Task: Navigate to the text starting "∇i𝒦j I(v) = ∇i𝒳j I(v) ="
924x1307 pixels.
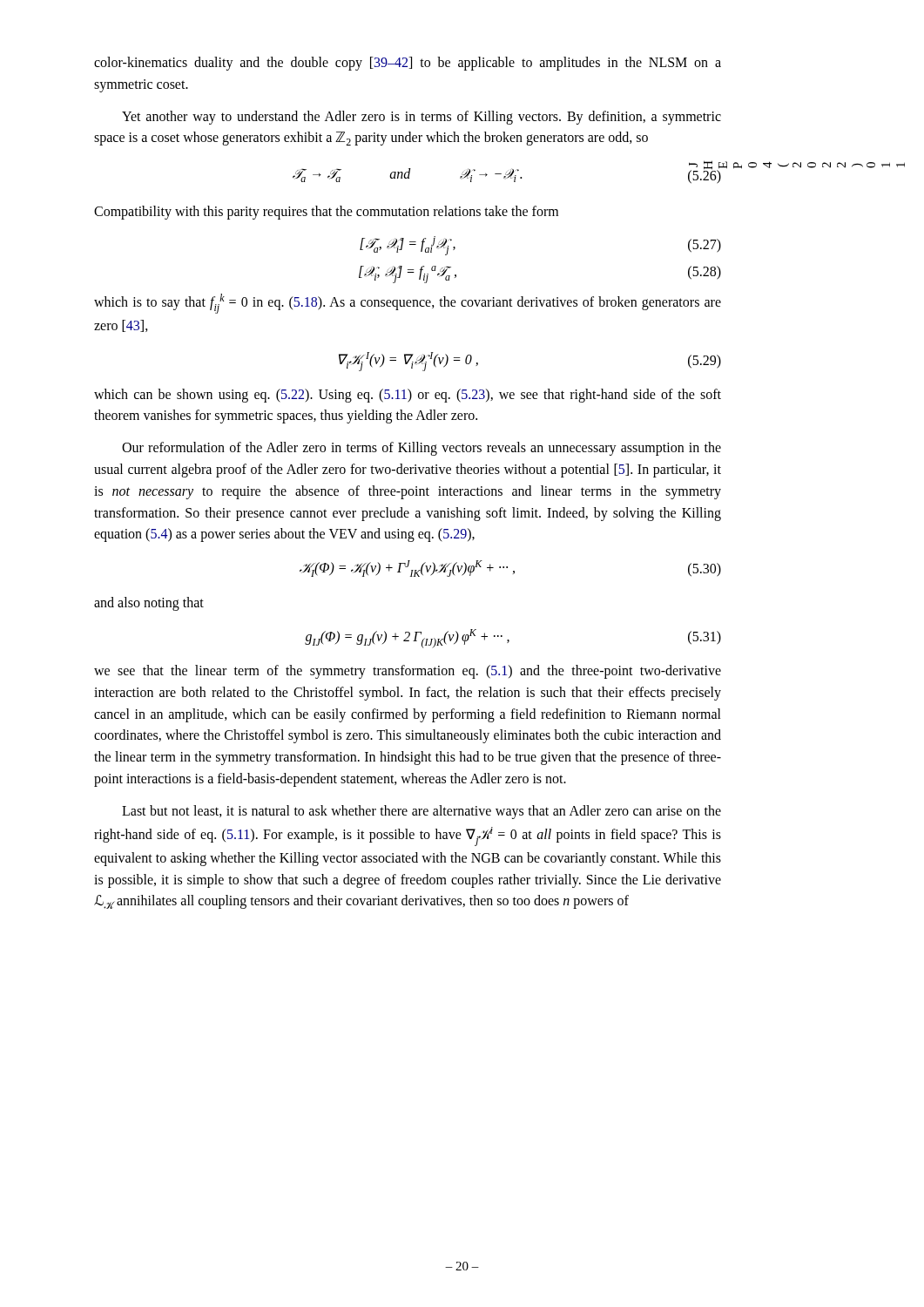Action: (x=408, y=361)
